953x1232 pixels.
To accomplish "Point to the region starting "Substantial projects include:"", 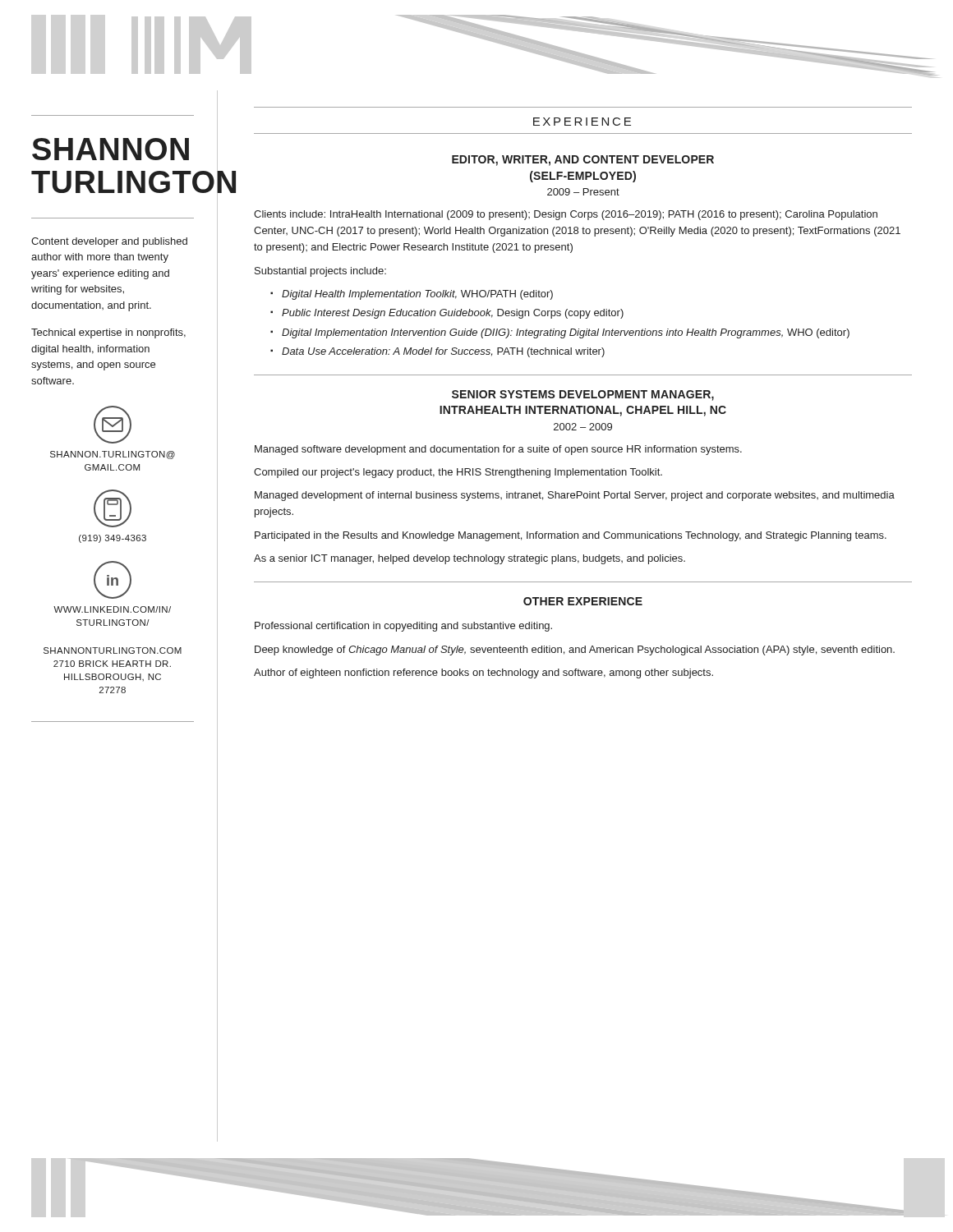I will 320,270.
